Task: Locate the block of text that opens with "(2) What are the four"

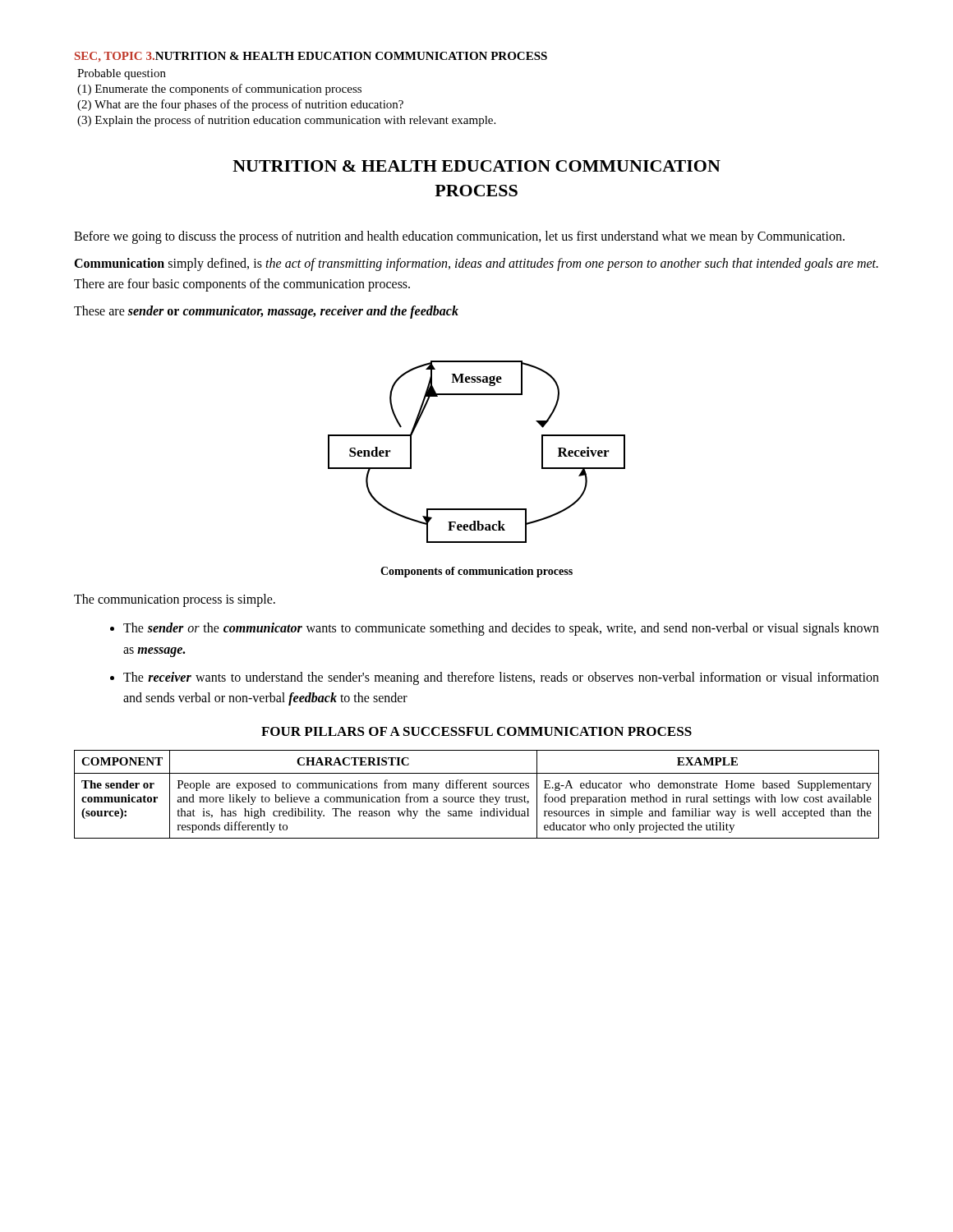Action: click(x=240, y=104)
